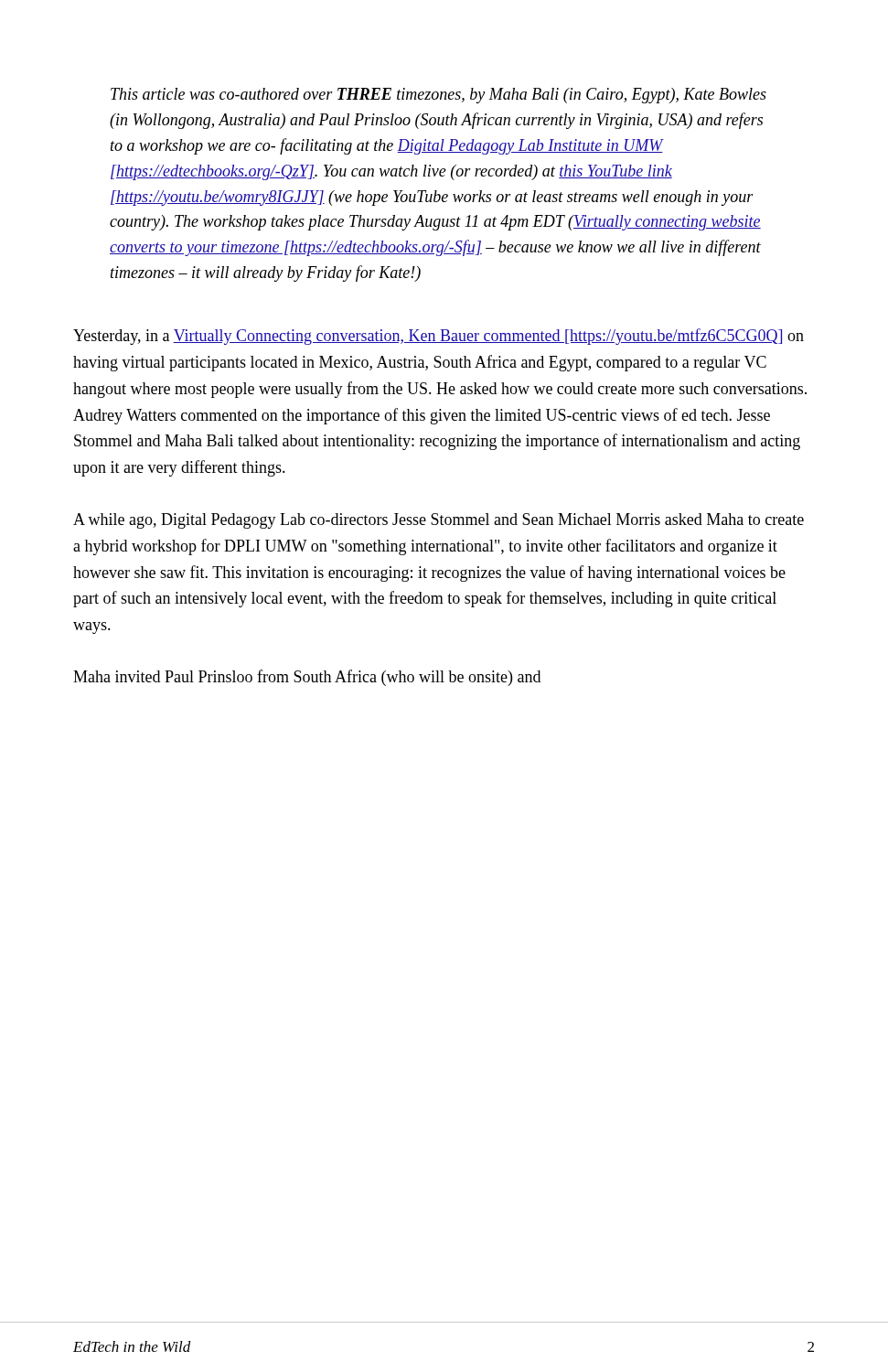Click the passage that begins "A while ago, Digital Pedagogy Lab"
Screen dimensions: 1372x888
pos(439,572)
